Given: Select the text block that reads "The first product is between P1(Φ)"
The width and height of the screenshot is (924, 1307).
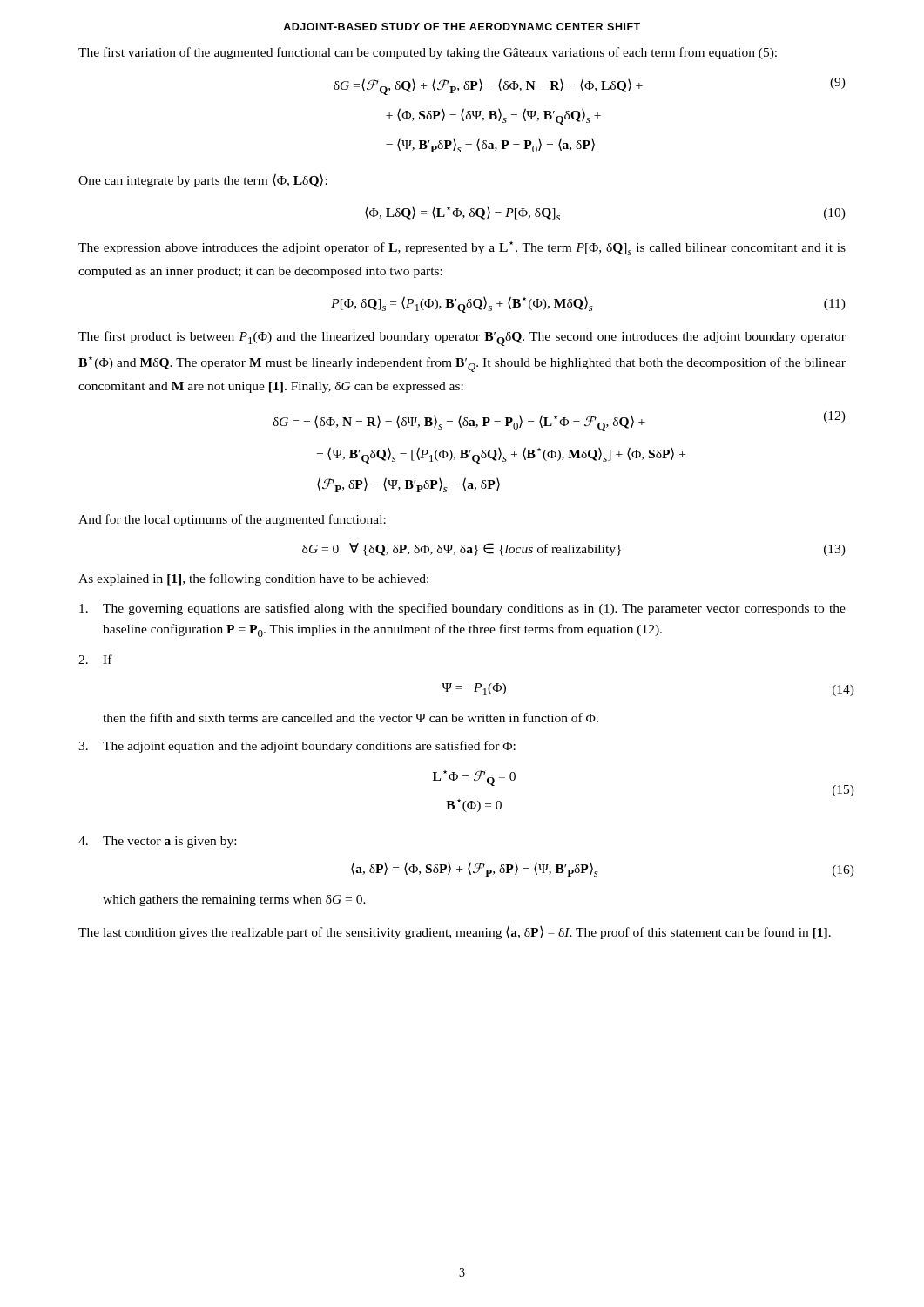Looking at the screenshot, I should coord(462,361).
